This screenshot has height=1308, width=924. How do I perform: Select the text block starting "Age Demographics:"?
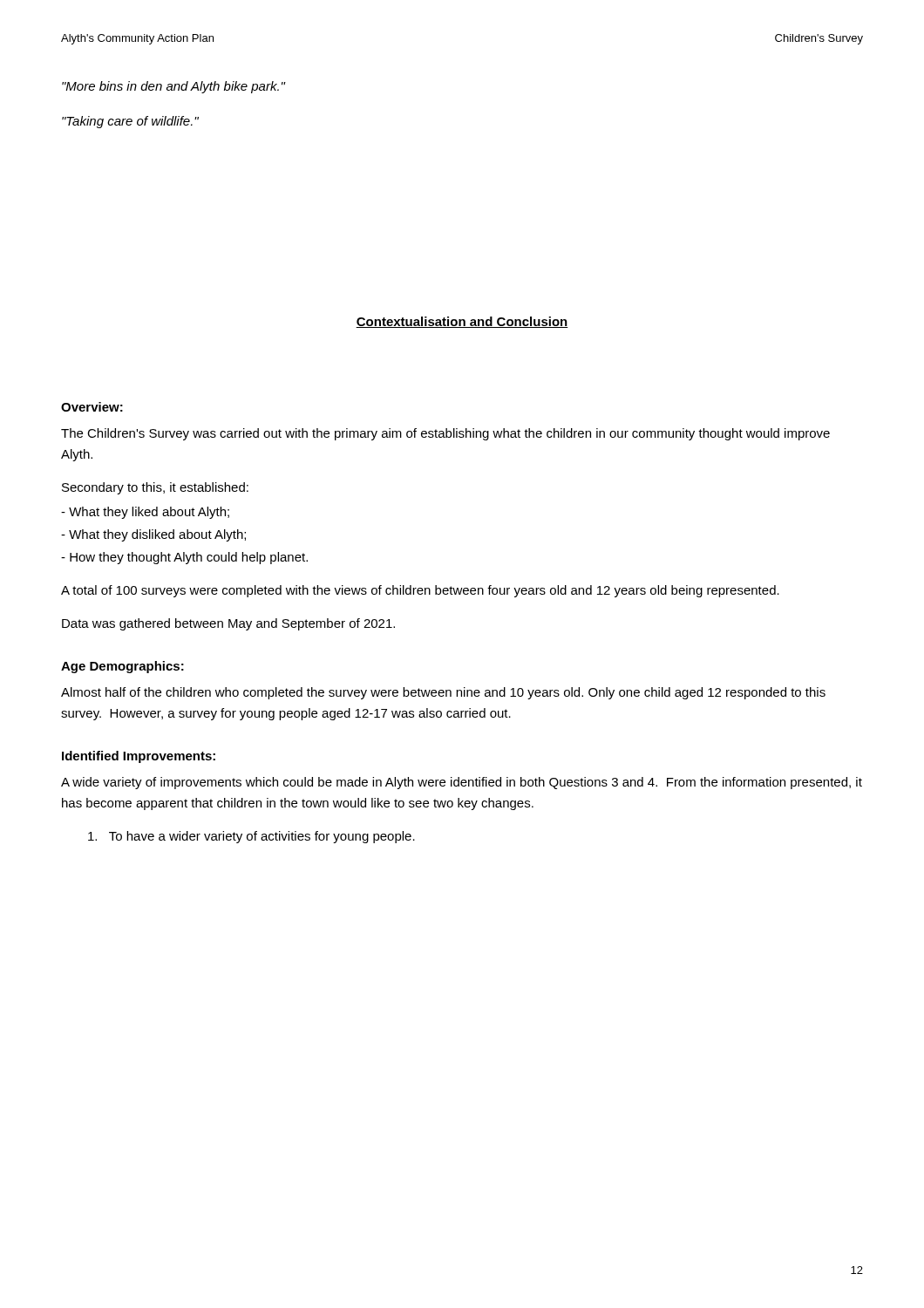pyautogui.click(x=123, y=666)
